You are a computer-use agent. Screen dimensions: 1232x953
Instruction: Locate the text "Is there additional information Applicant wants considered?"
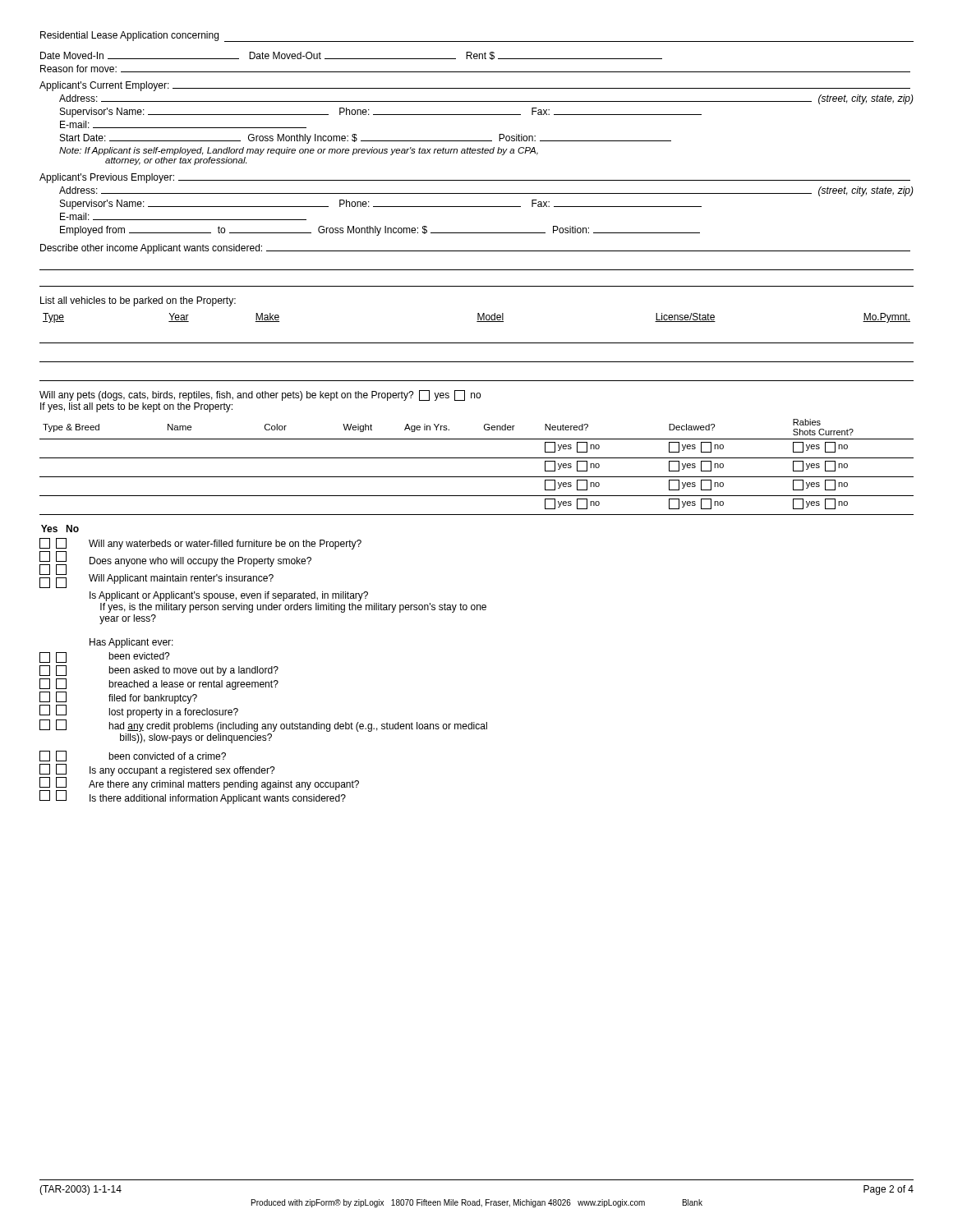(217, 798)
